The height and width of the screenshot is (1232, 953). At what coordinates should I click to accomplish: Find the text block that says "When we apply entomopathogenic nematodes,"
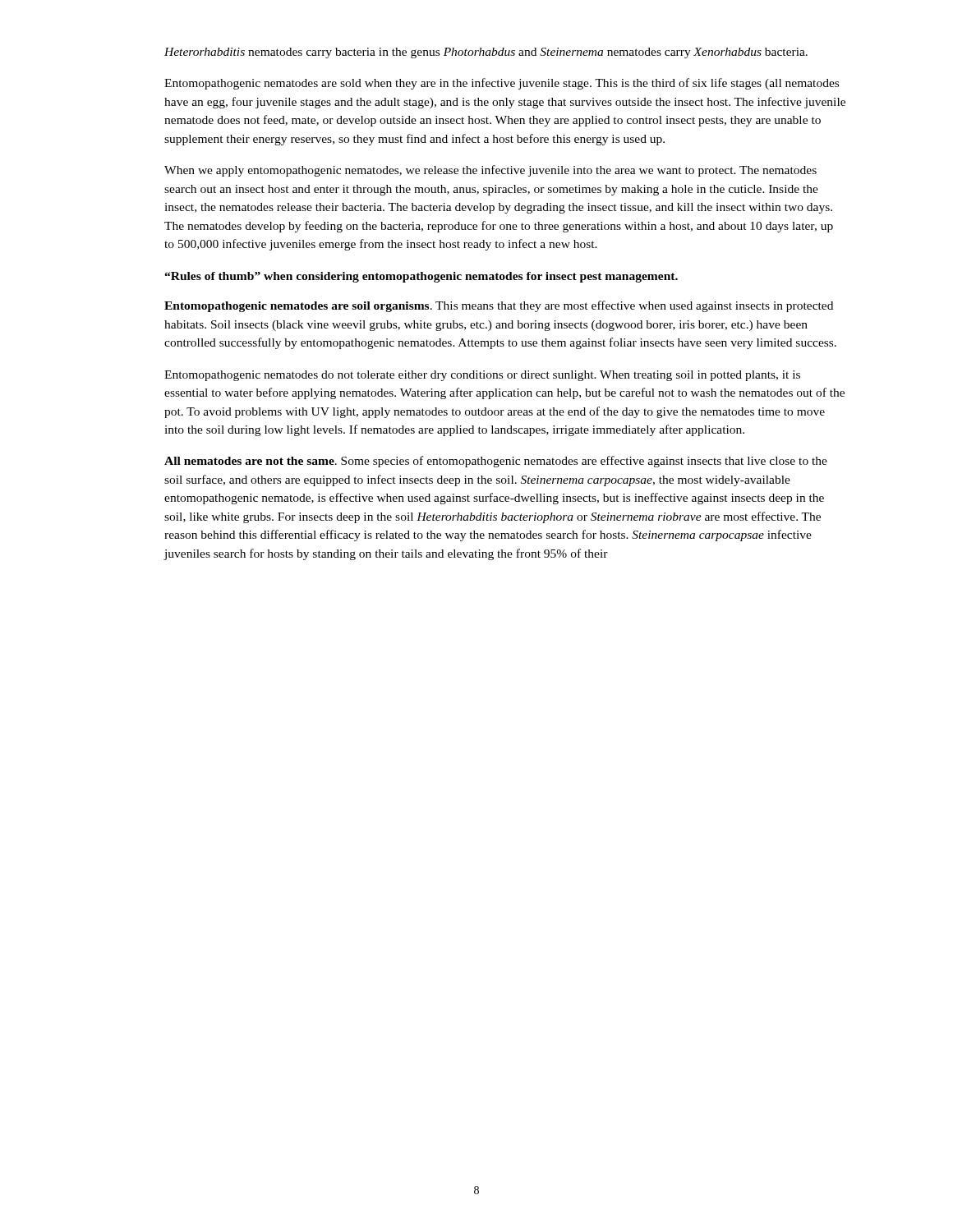(x=499, y=207)
